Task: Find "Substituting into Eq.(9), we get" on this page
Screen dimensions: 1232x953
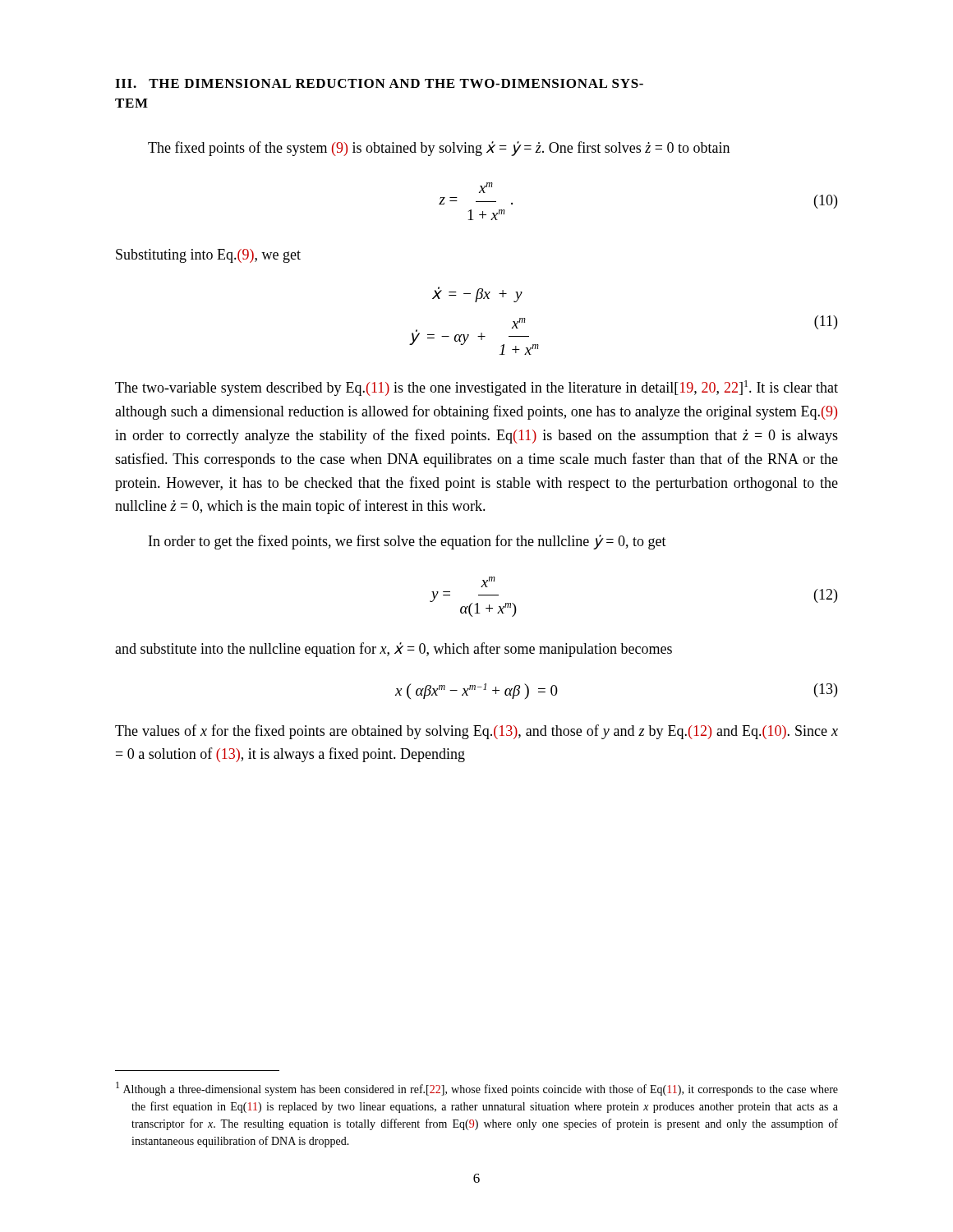Action: pos(208,255)
